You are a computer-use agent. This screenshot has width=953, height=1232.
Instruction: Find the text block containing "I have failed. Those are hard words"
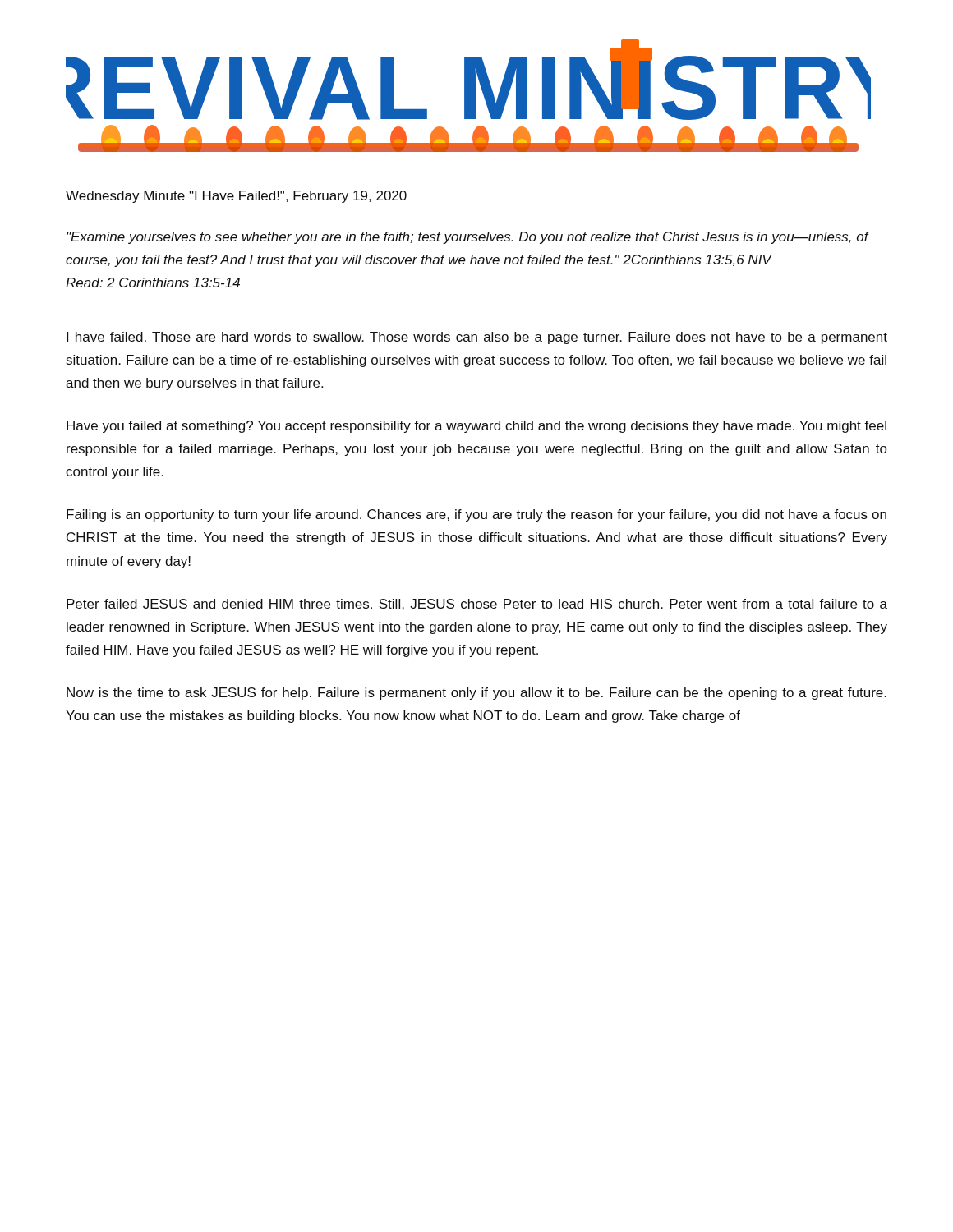click(x=476, y=360)
